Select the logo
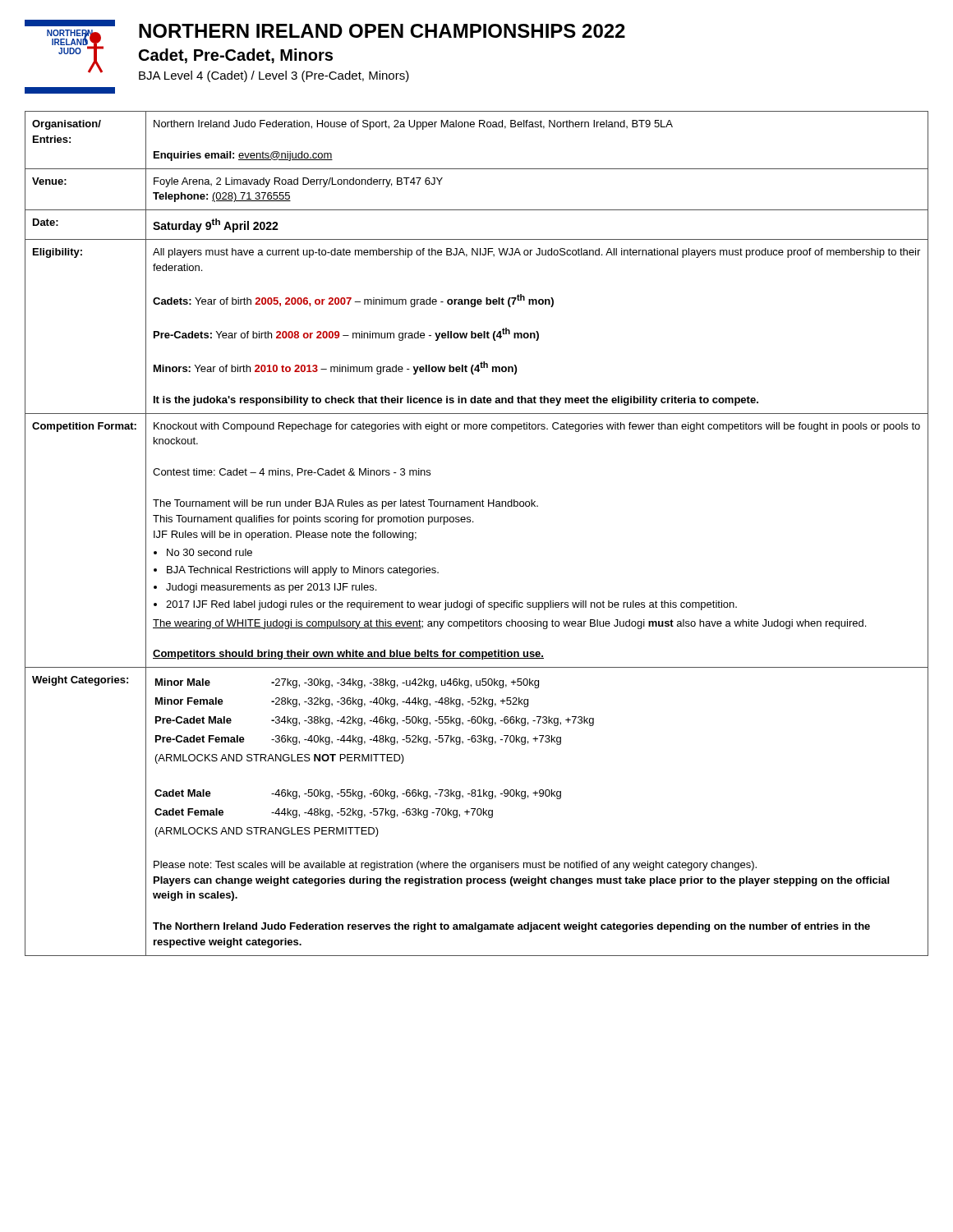Image resolution: width=953 pixels, height=1232 pixels. point(74,58)
